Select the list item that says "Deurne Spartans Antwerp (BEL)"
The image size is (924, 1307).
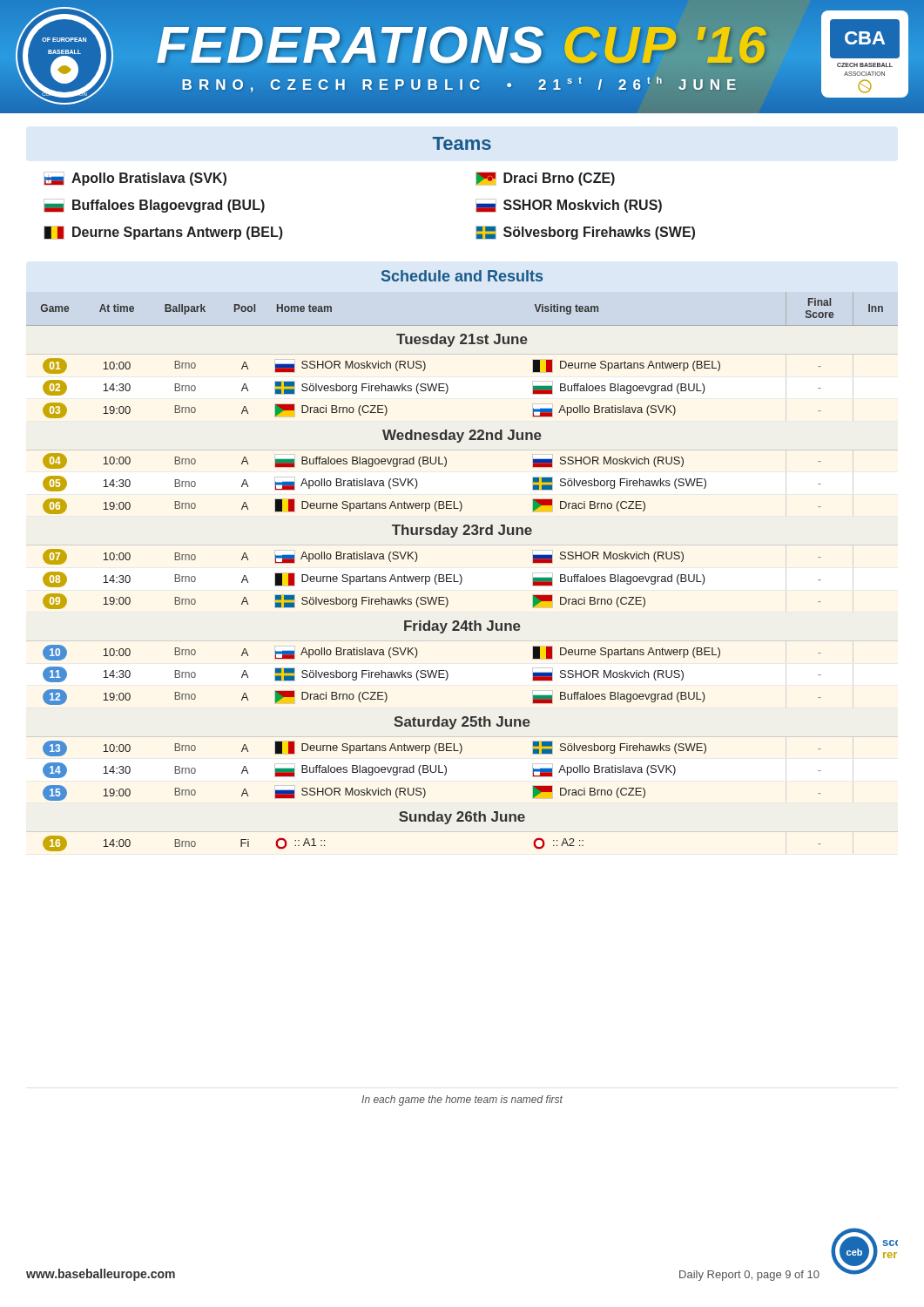click(163, 232)
